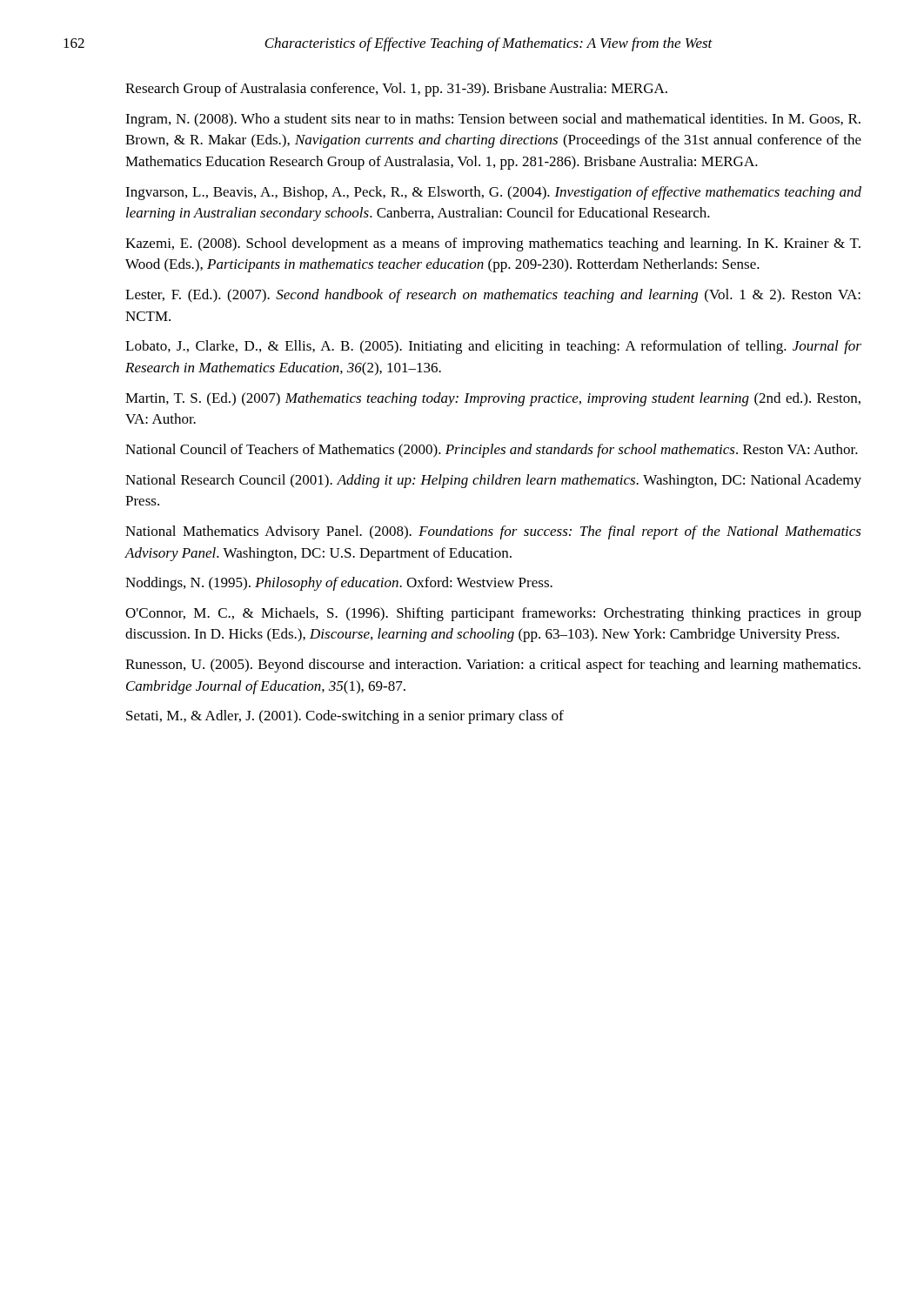The width and height of the screenshot is (924, 1305).
Task: Point to the block beginning "Ingvarson, L., Beavis, A., Bishop,"
Action: coord(462,203)
